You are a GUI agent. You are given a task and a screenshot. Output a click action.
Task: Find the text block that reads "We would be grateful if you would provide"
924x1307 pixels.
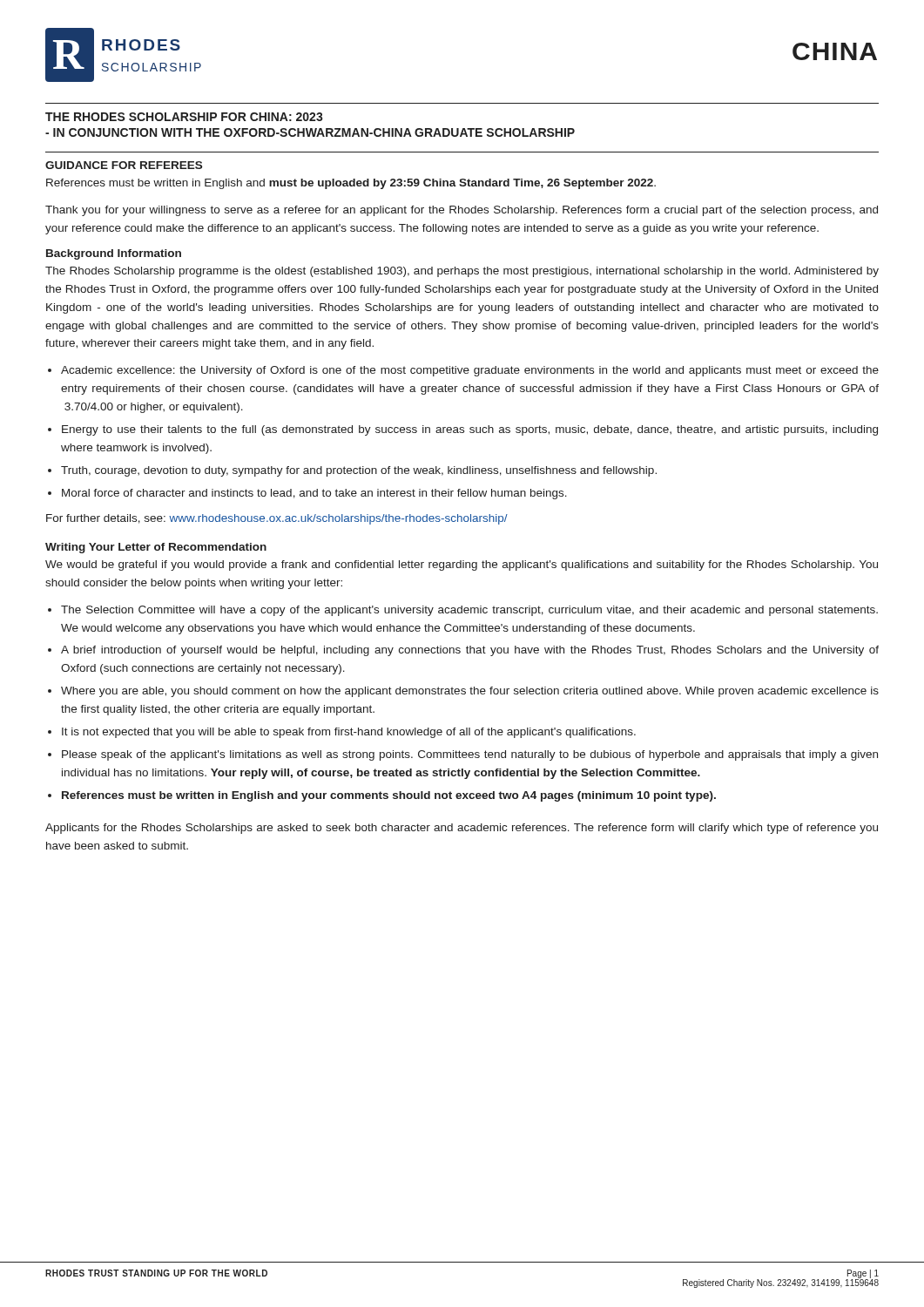[x=462, y=573]
